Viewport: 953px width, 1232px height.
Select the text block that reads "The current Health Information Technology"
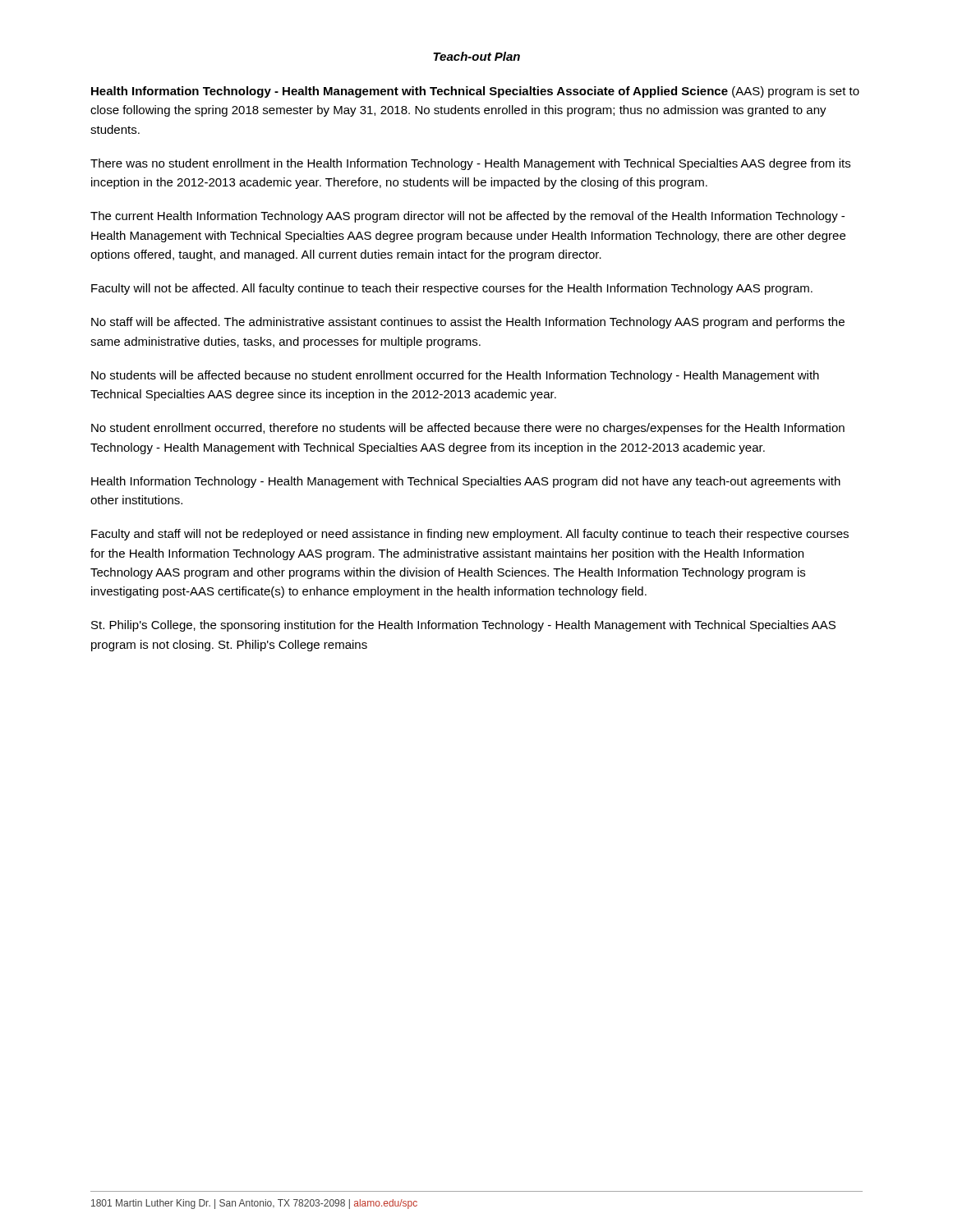click(x=476, y=235)
